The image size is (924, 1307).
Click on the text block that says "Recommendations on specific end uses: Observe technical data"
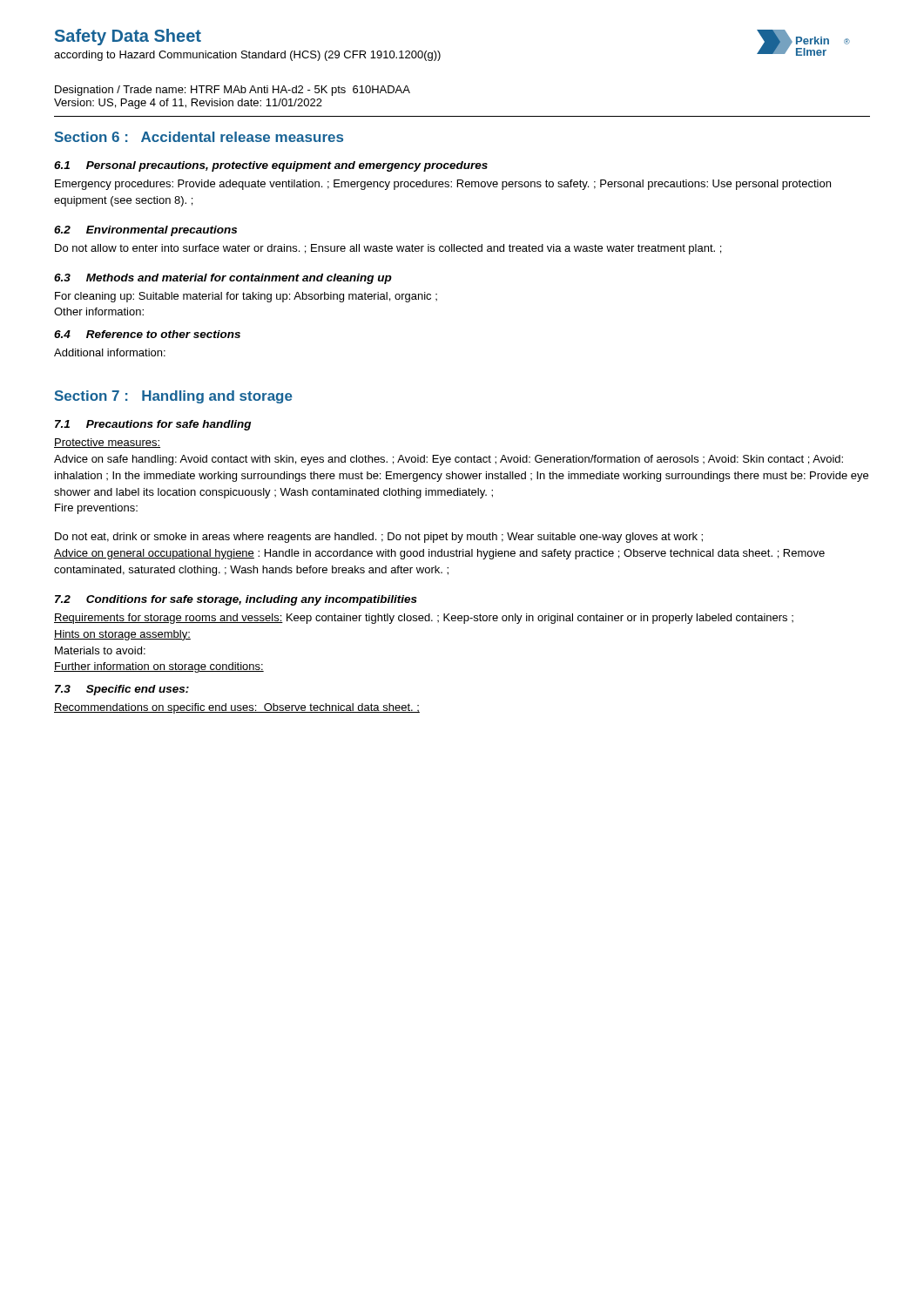point(237,707)
